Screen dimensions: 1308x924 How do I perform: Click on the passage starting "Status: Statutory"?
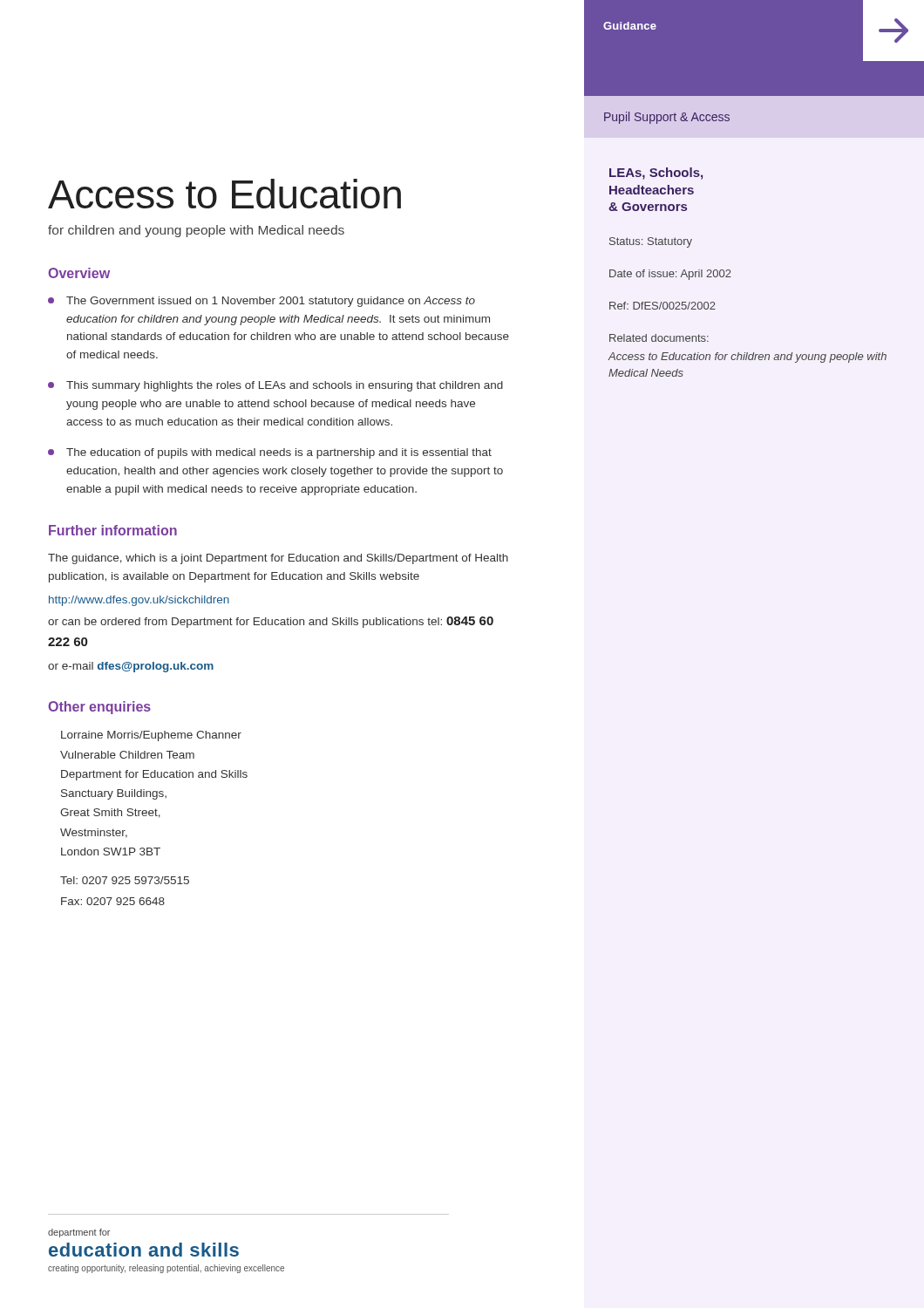point(651,242)
